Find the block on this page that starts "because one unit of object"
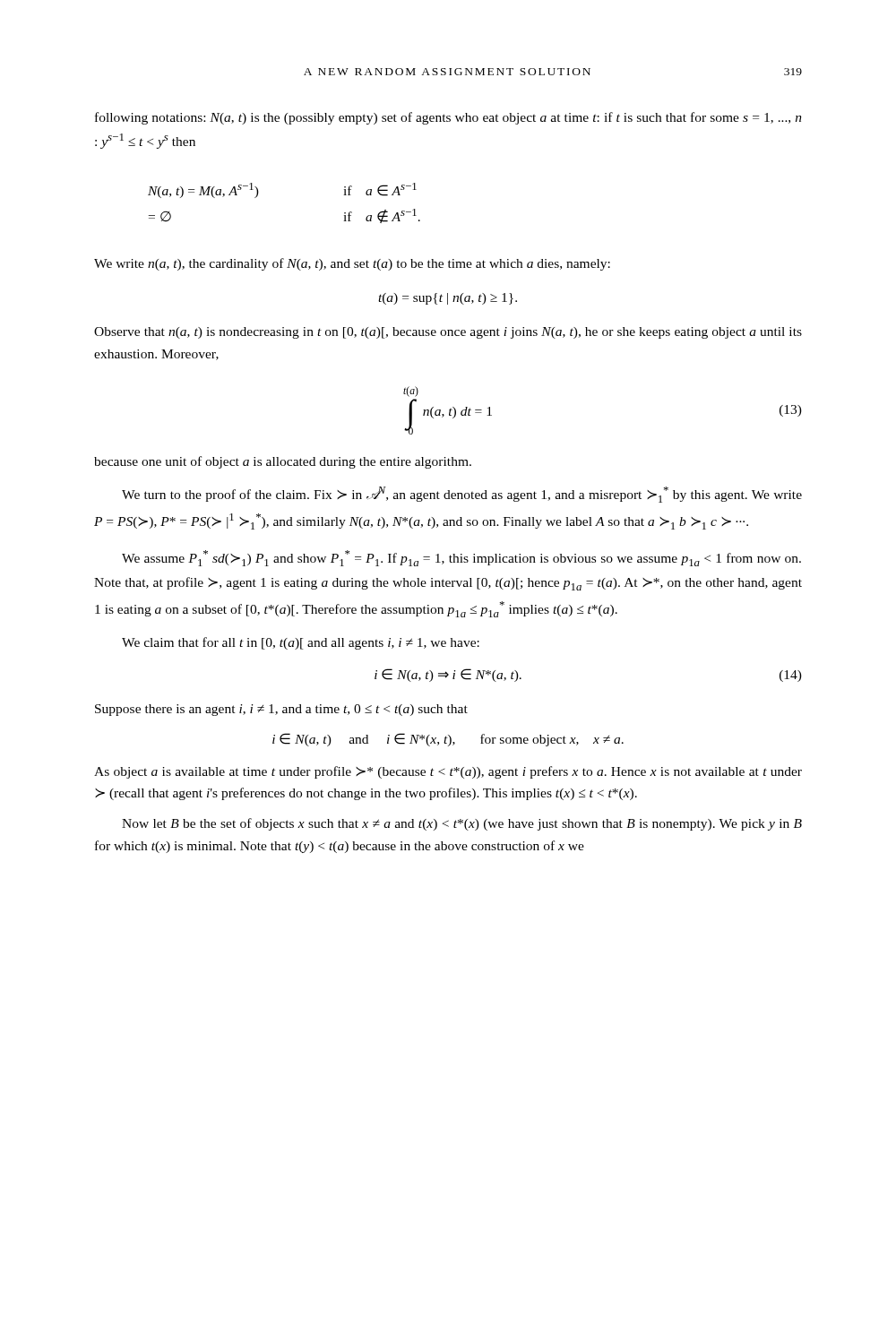Screen dimensions: 1344x896 (x=283, y=461)
